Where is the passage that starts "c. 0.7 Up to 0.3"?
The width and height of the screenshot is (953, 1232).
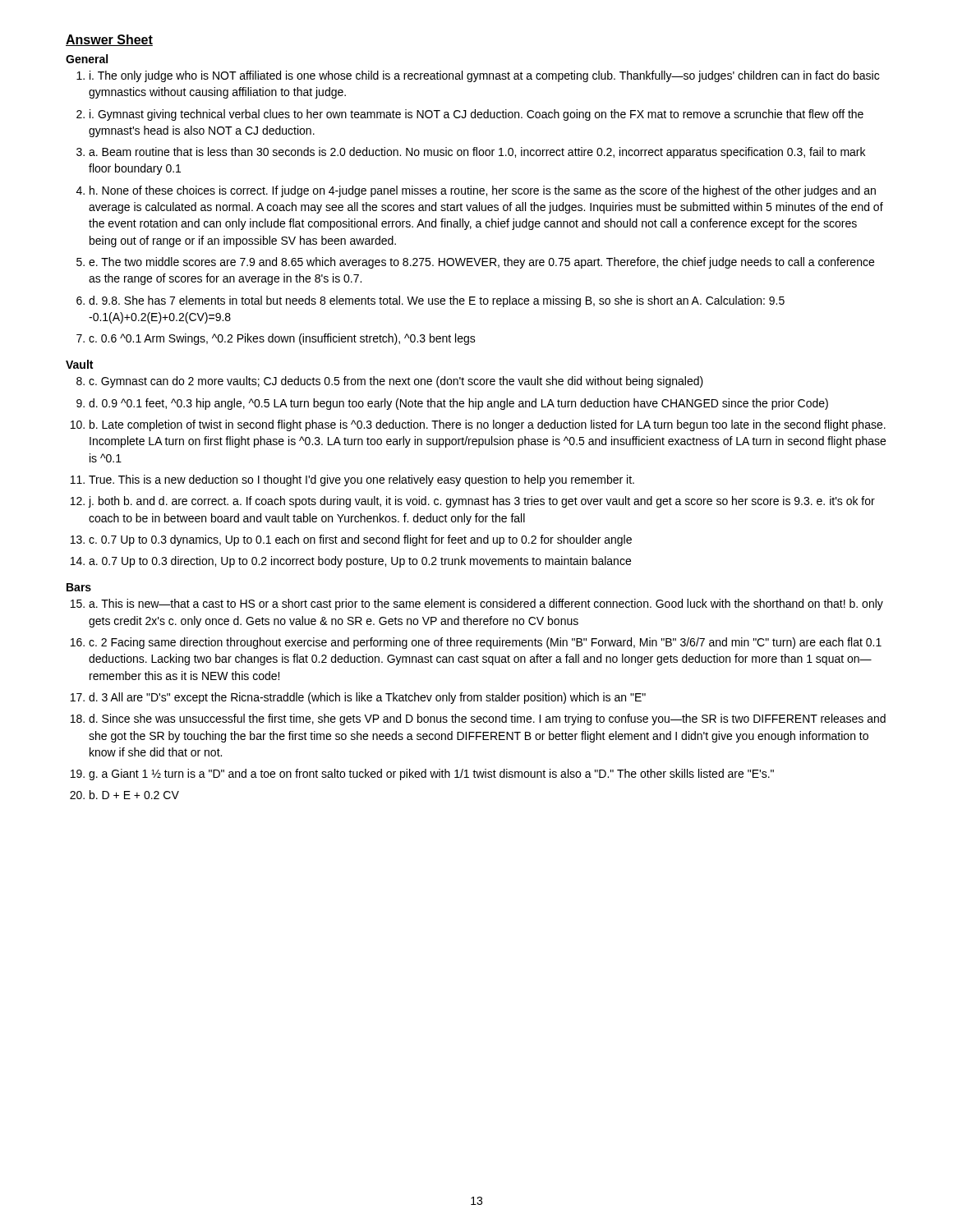(360, 539)
